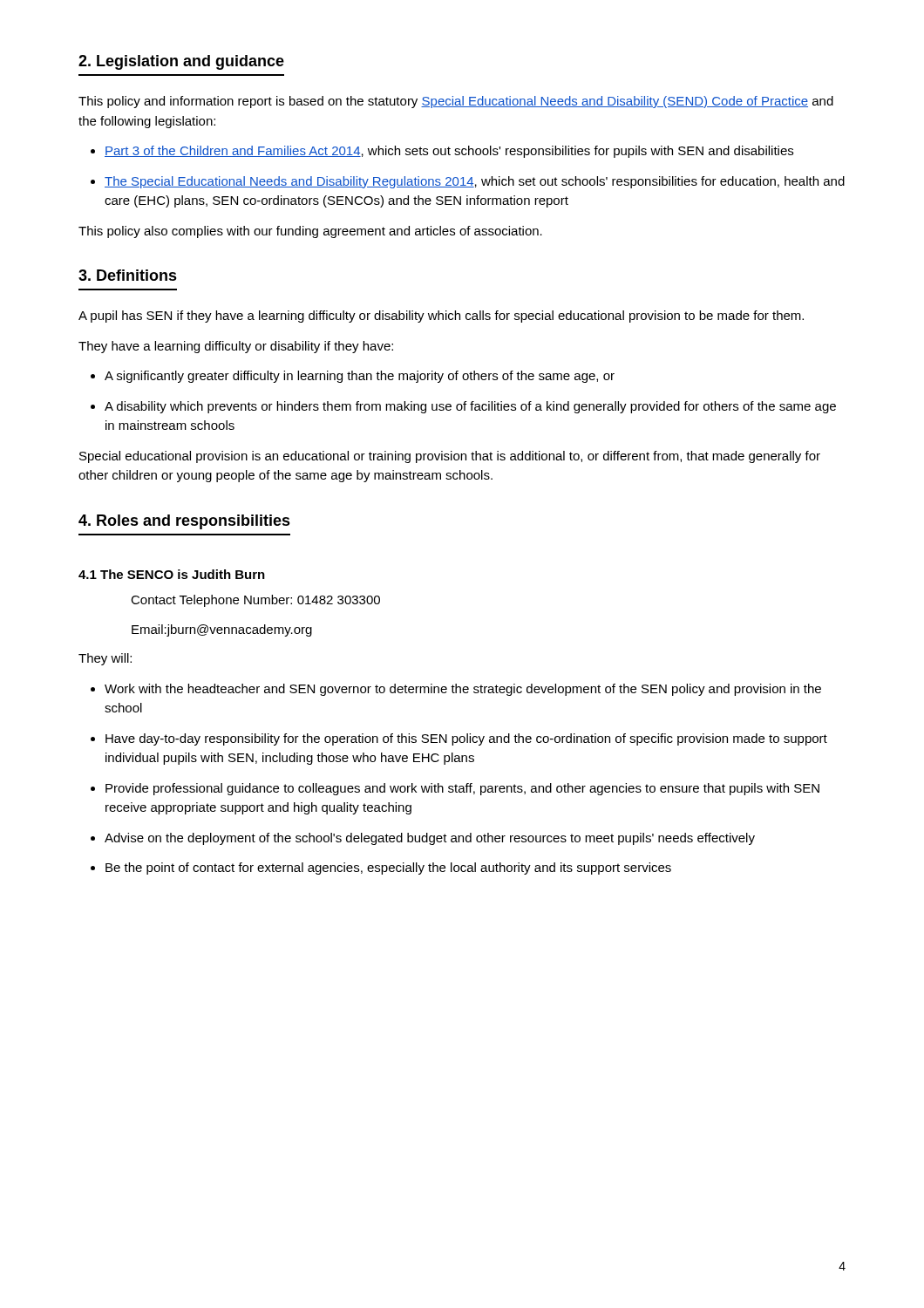The height and width of the screenshot is (1308, 924).
Task: Locate the section header containing "3. Definitions"
Action: 128,279
